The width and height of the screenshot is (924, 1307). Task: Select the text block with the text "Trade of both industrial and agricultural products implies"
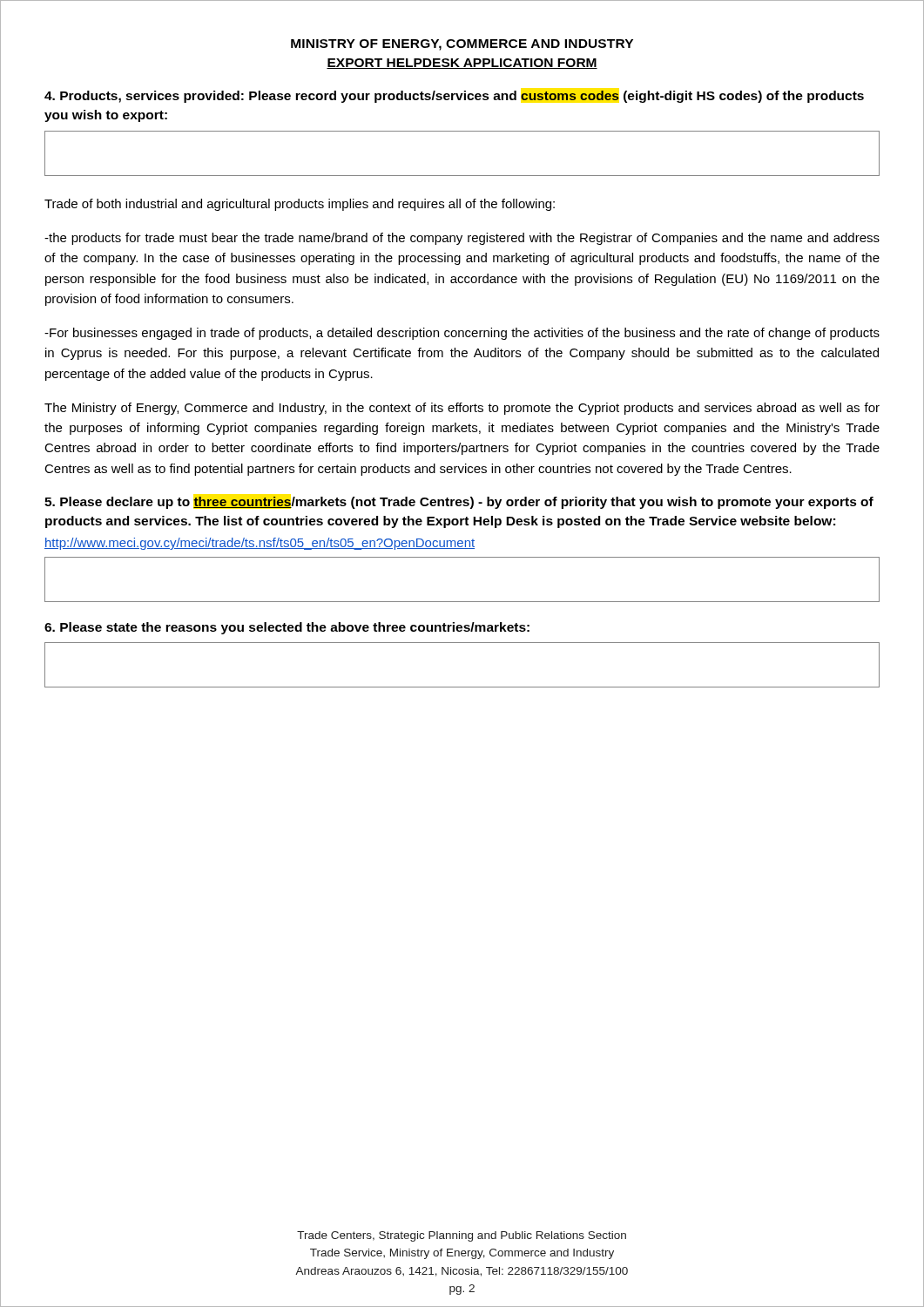coord(300,203)
